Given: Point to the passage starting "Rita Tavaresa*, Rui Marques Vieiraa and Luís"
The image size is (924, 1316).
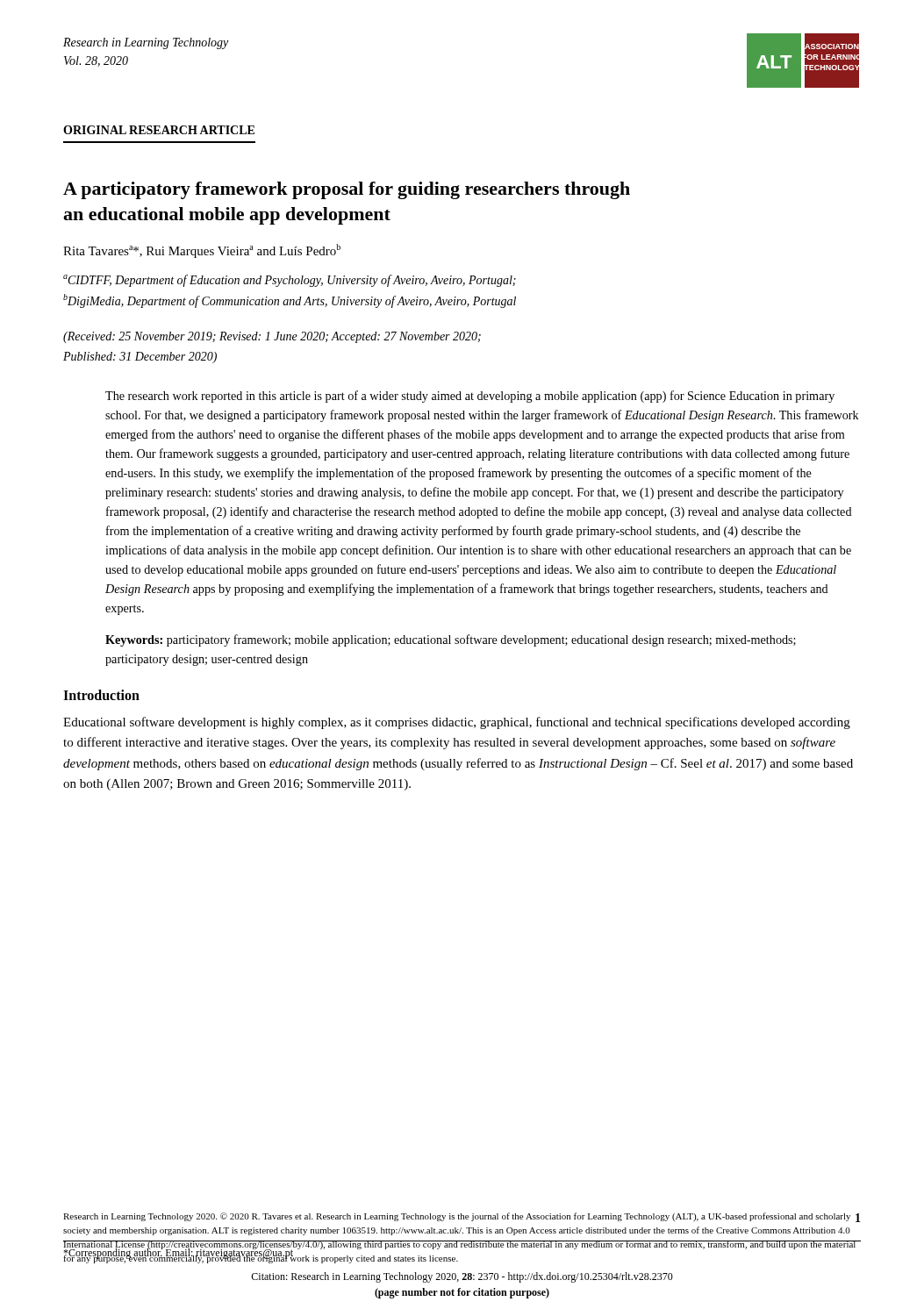Looking at the screenshot, I should 202,250.
